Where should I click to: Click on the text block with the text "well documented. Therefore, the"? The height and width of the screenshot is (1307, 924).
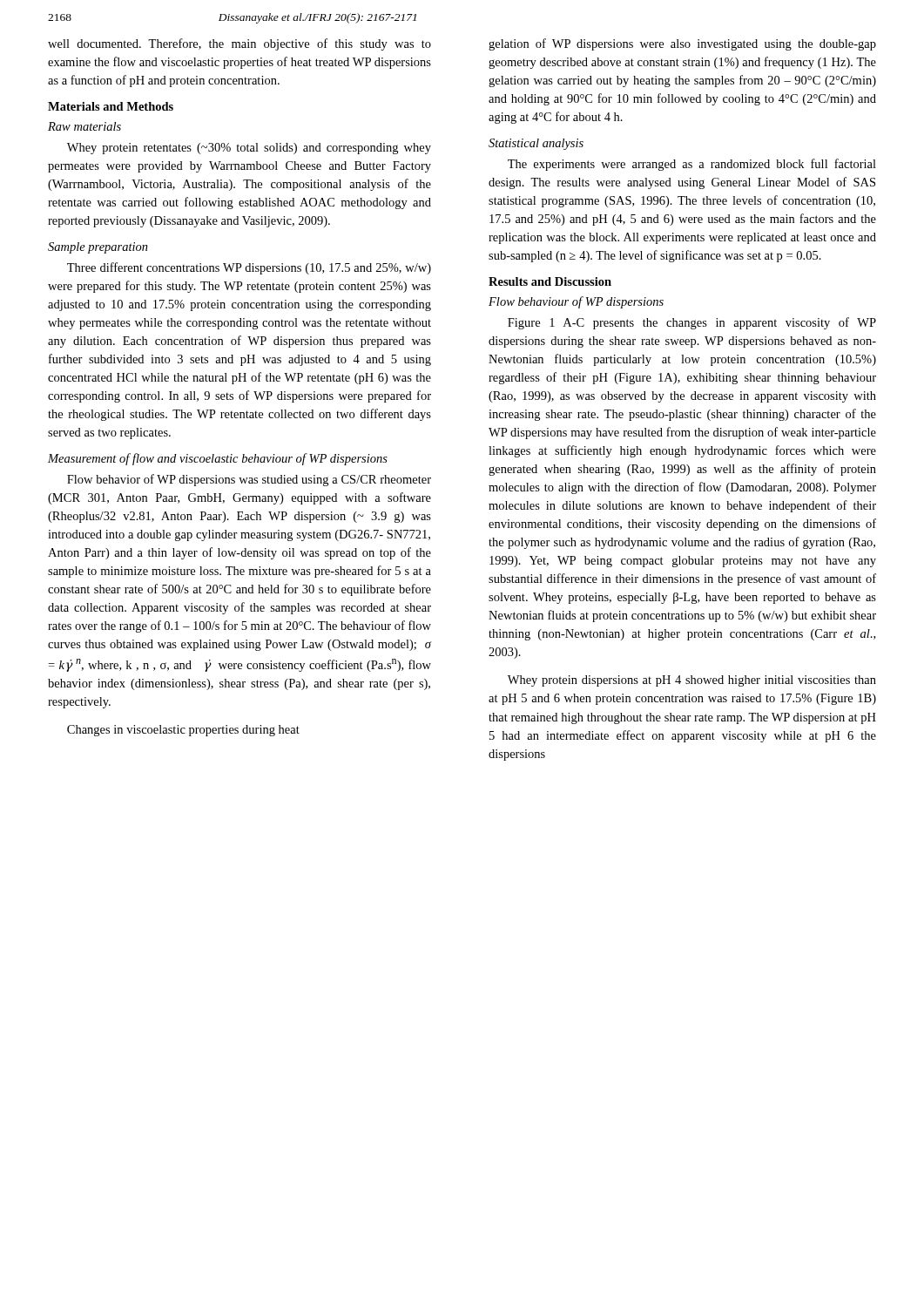[x=239, y=62]
